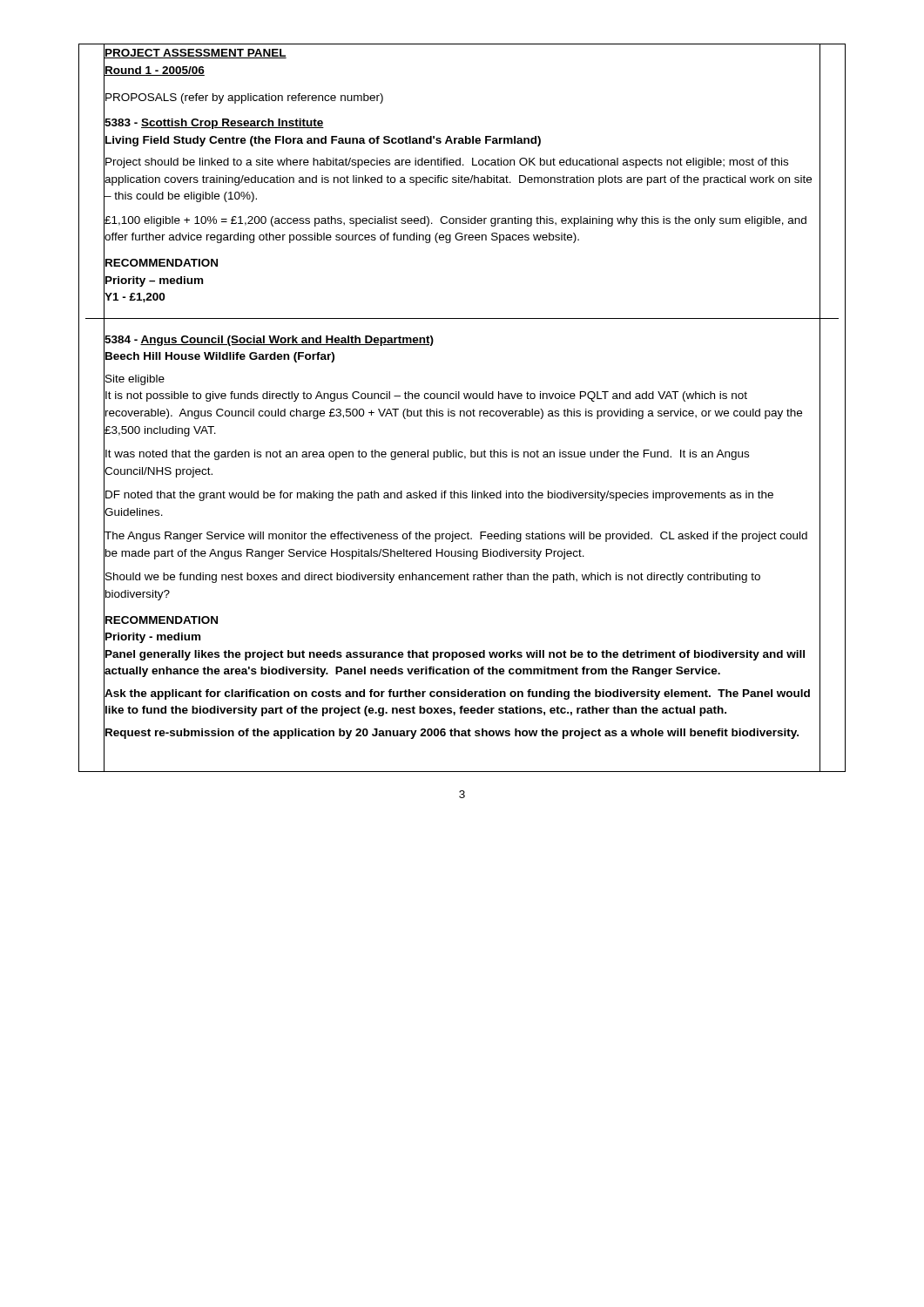Viewport: 924px width, 1307px height.
Task: Where is the passage that starts "PROPOSALS (refer by application"?
Action: click(x=245, y=97)
